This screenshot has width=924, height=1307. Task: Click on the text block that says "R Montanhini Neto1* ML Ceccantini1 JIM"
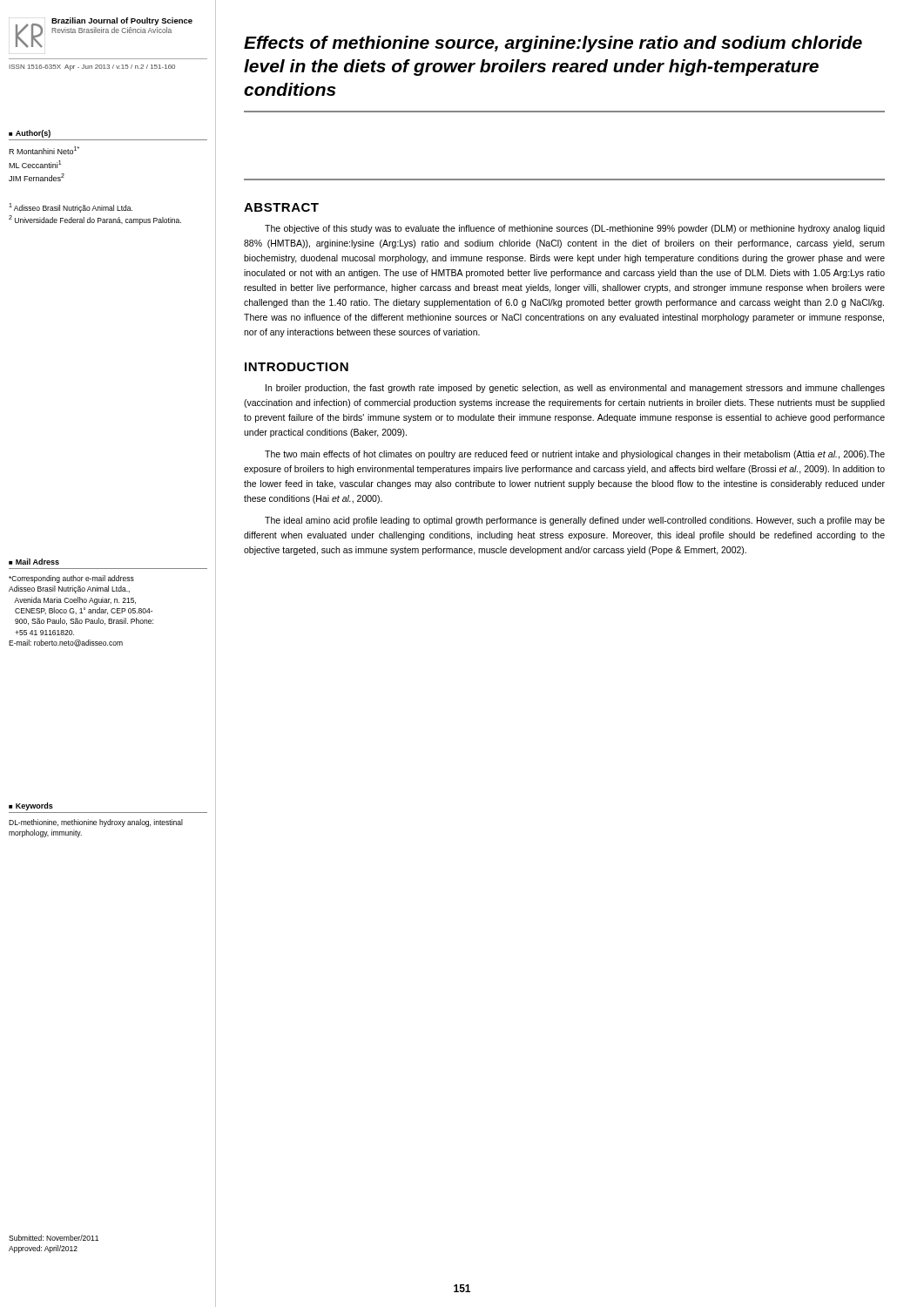pos(44,150)
